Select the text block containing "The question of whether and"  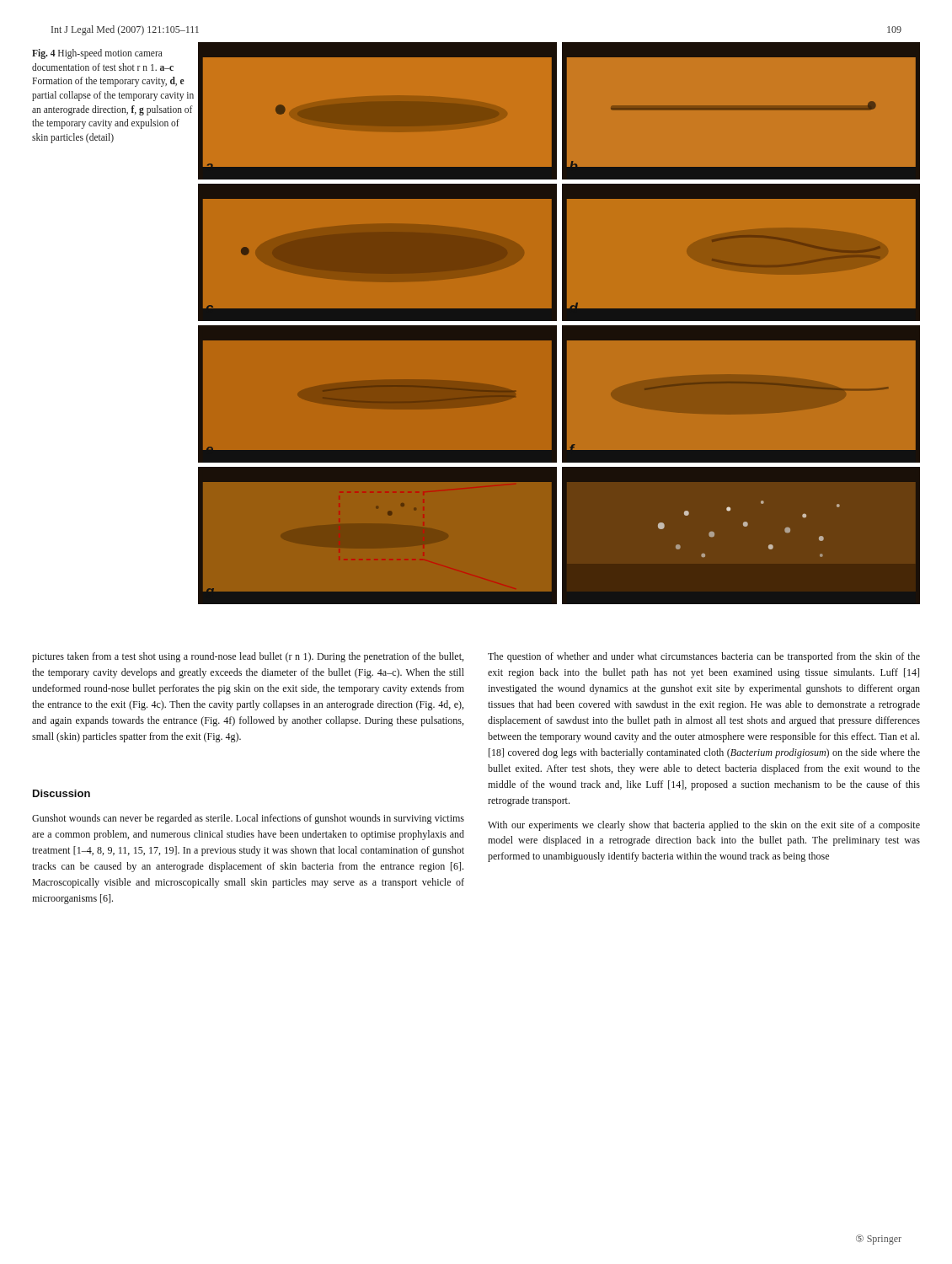tap(704, 757)
